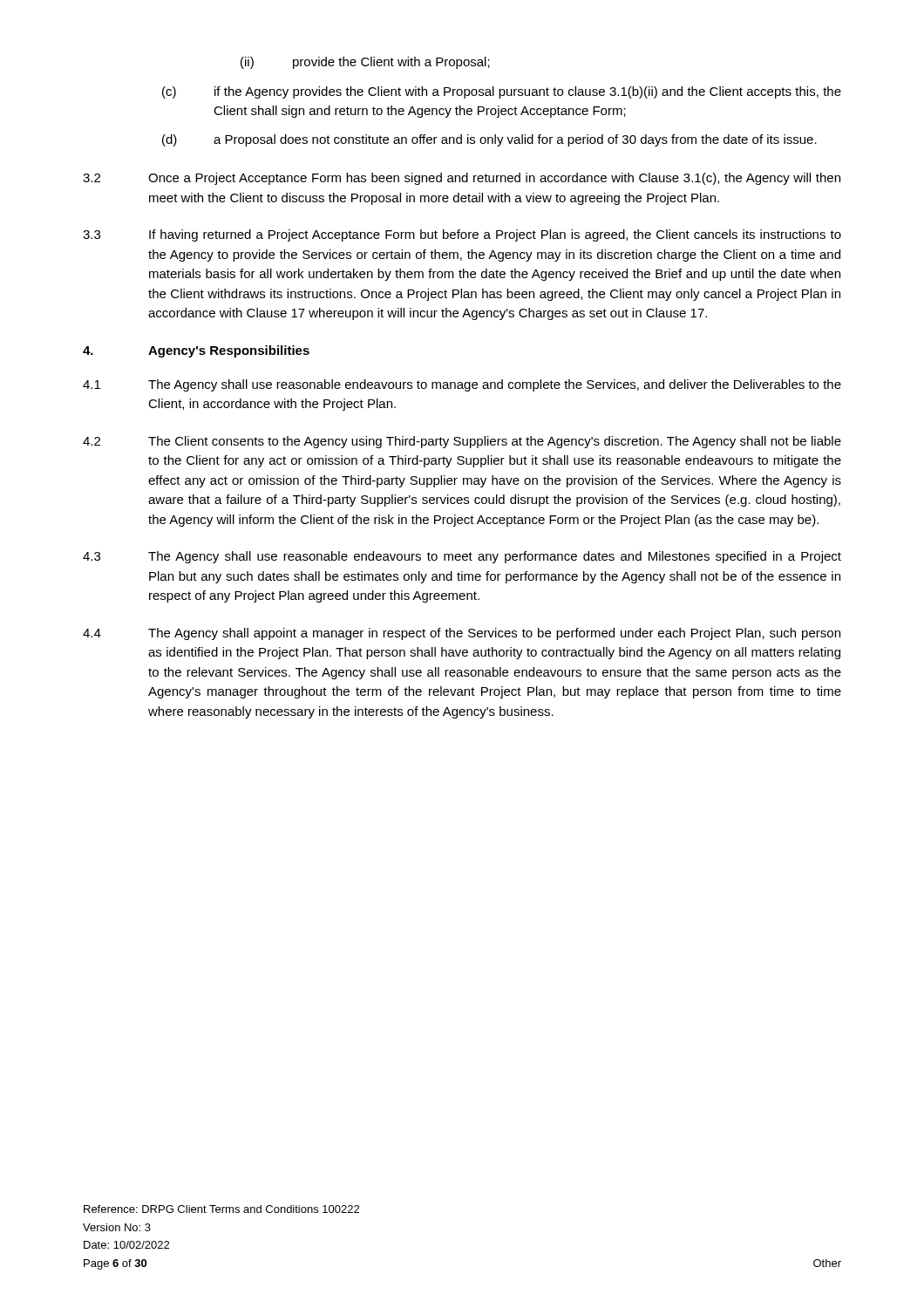Screen dimensions: 1308x924
Task: Click the passage that begins "3 The Agency shall use reasonable endeavours to"
Action: pyautogui.click(x=462, y=576)
